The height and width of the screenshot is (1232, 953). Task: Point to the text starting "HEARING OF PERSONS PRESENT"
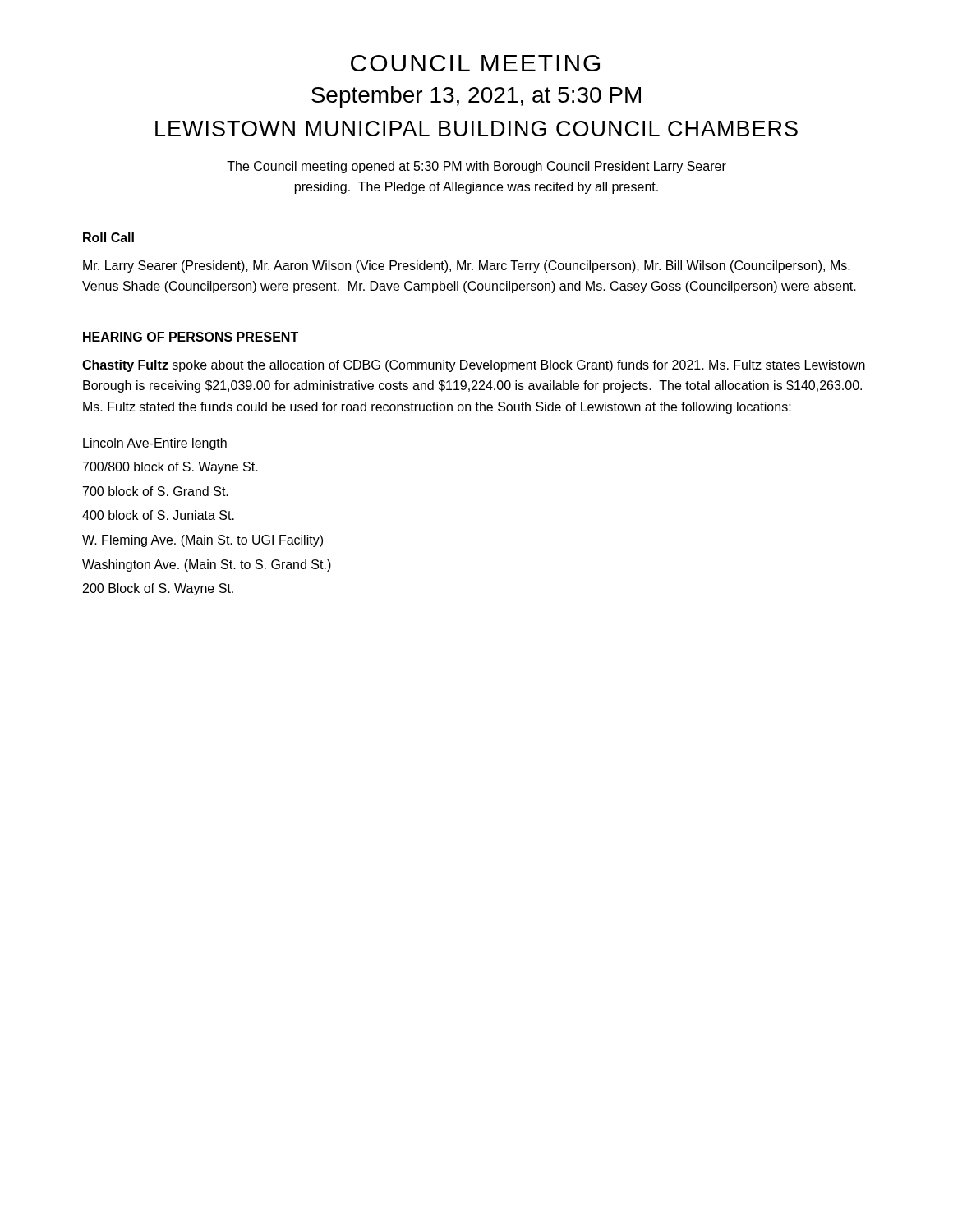click(x=190, y=337)
